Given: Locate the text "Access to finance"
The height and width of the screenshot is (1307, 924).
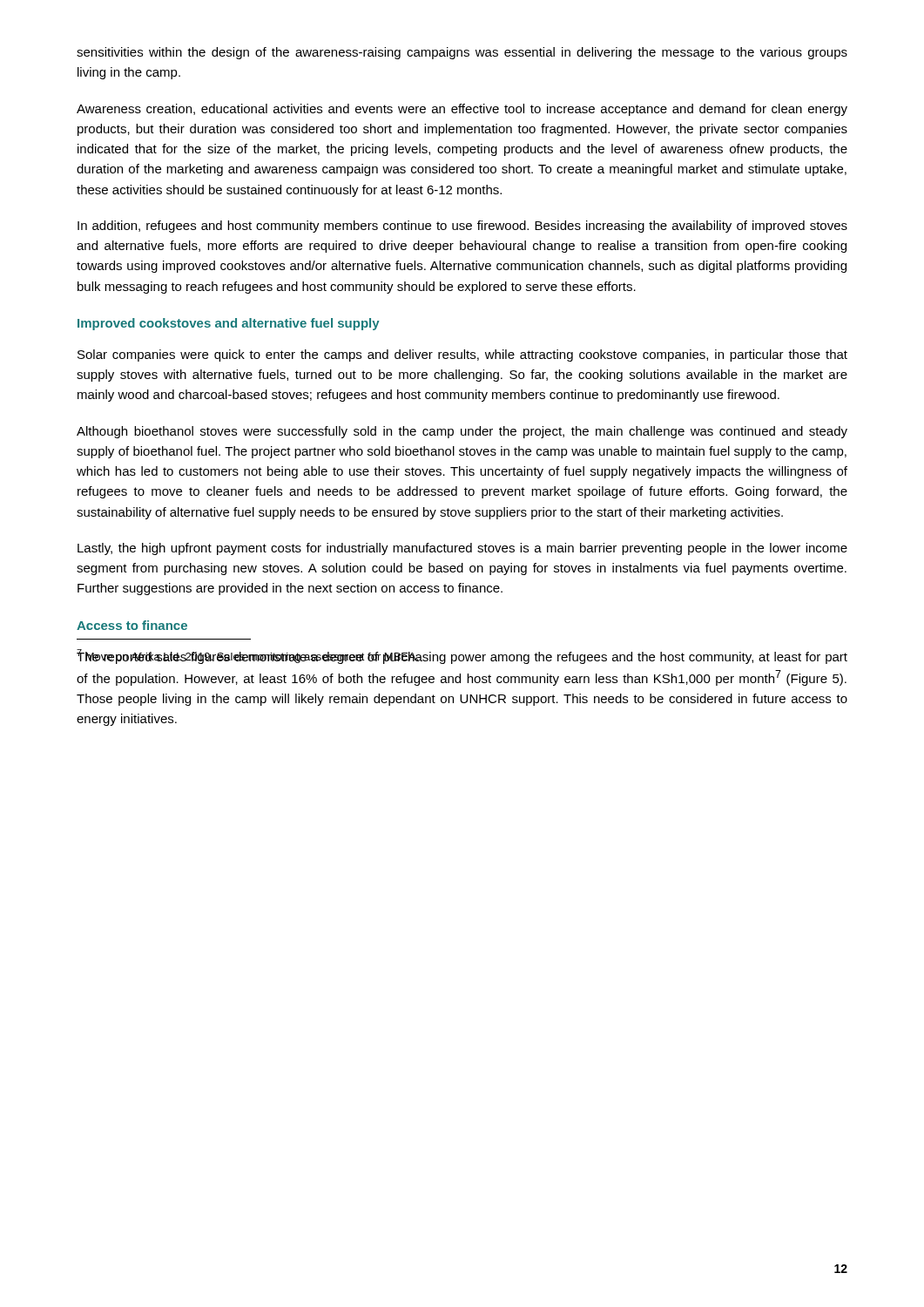Looking at the screenshot, I should point(132,625).
